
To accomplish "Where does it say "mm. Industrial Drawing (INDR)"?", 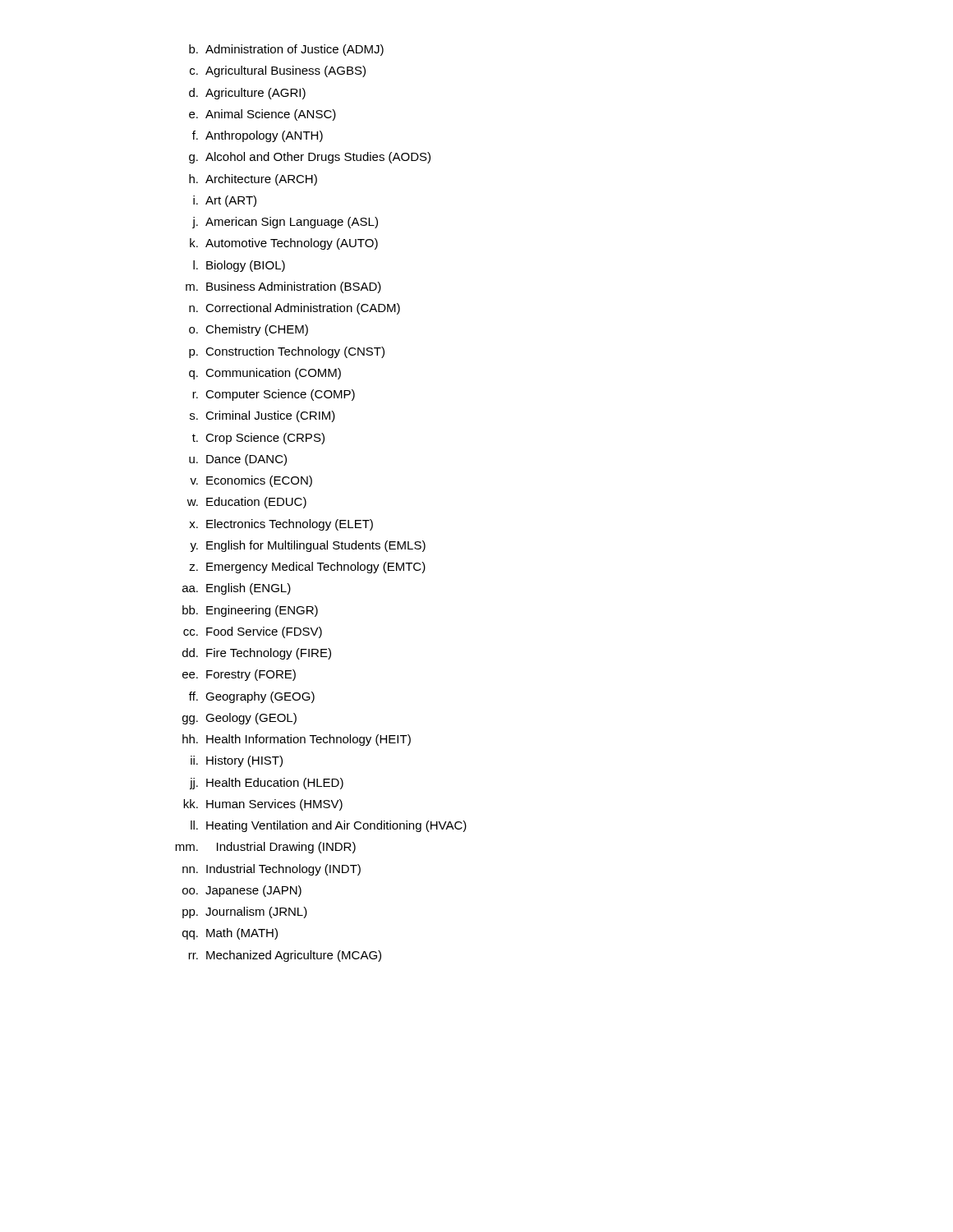I will 260,847.
